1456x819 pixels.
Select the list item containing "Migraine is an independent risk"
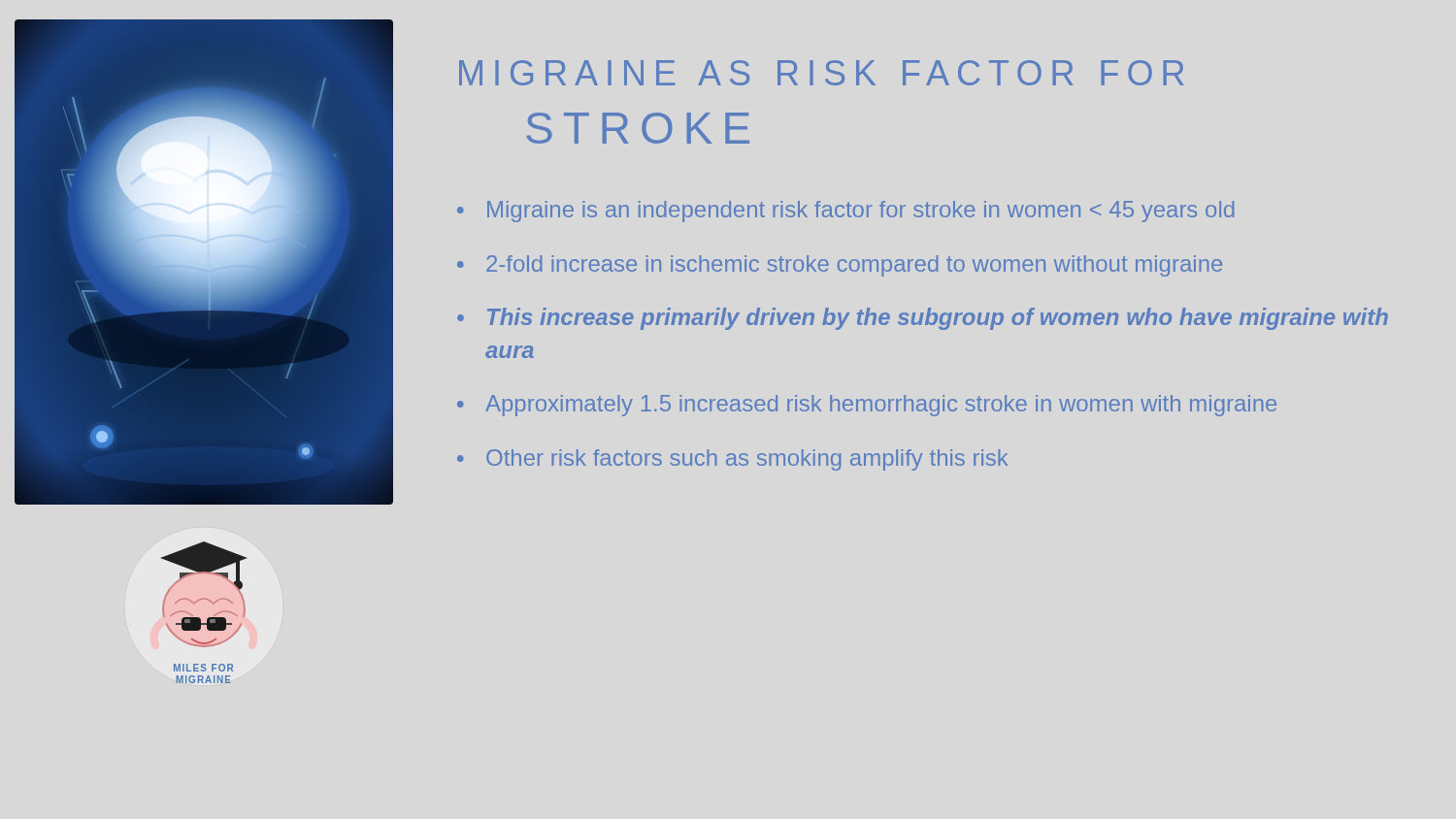(x=860, y=209)
